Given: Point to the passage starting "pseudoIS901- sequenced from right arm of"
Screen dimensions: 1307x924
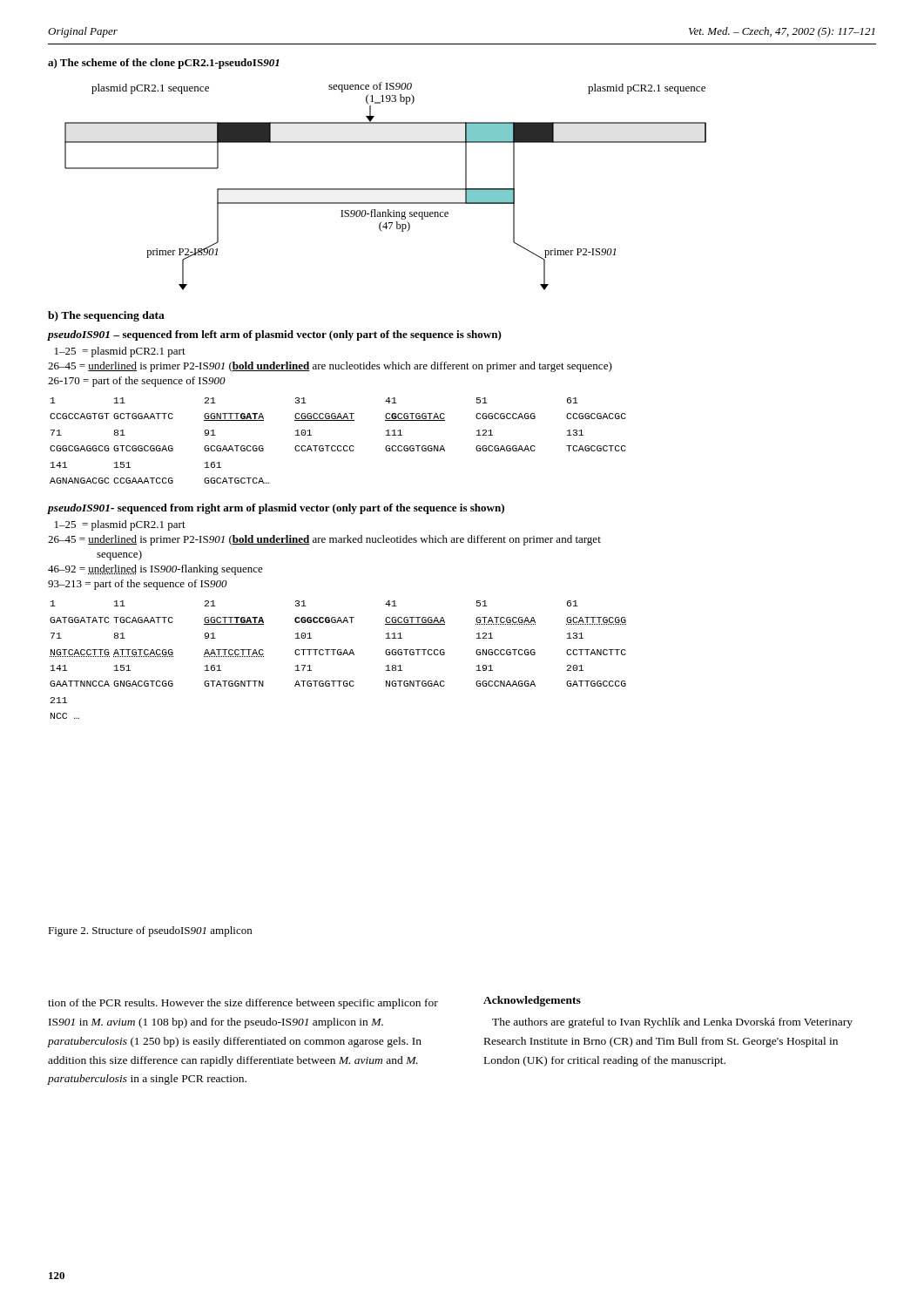Looking at the screenshot, I should click(x=276, y=508).
